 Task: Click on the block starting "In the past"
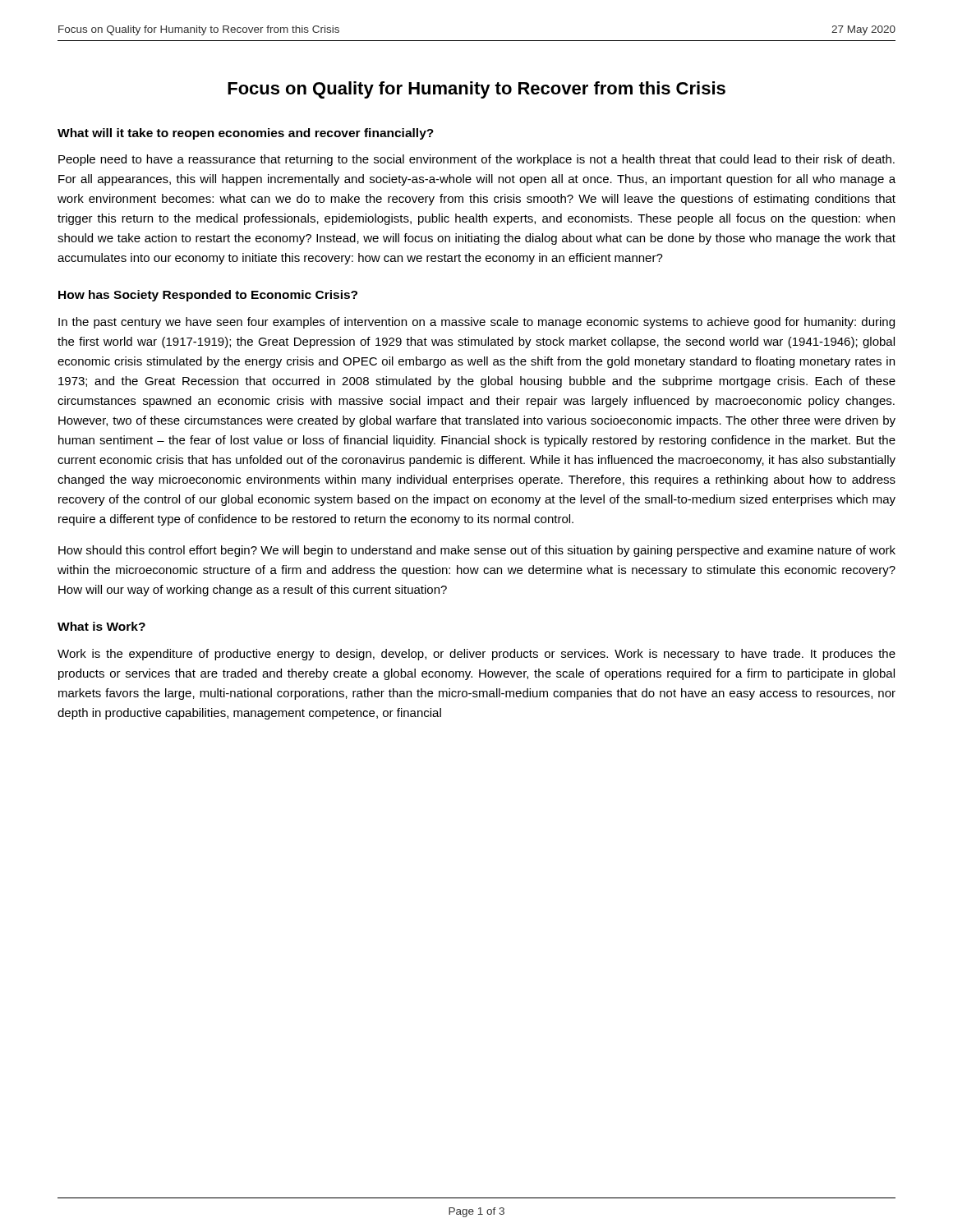click(476, 420)
